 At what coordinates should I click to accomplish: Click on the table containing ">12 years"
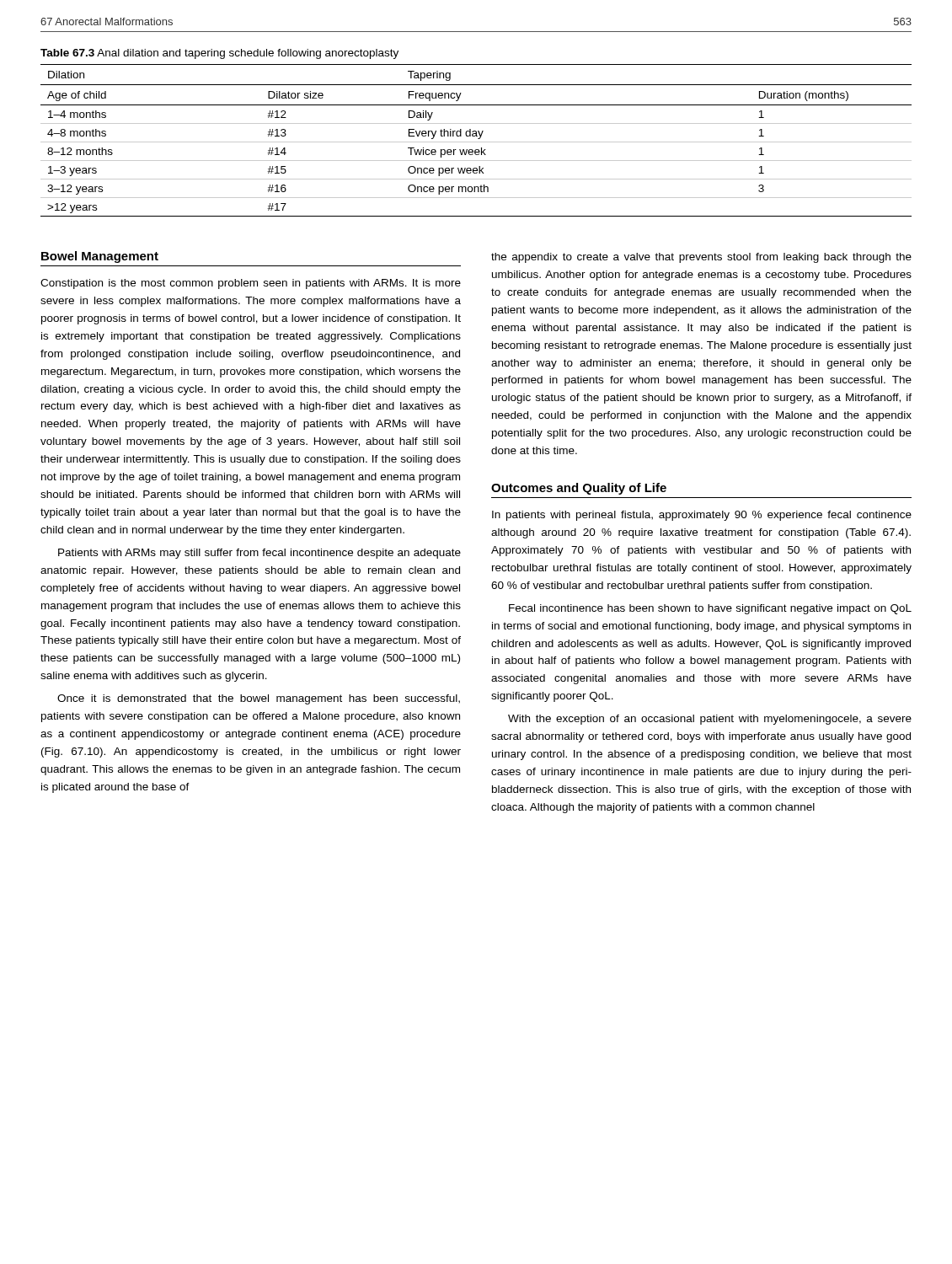pyautogui.click(x=476, y=140)
